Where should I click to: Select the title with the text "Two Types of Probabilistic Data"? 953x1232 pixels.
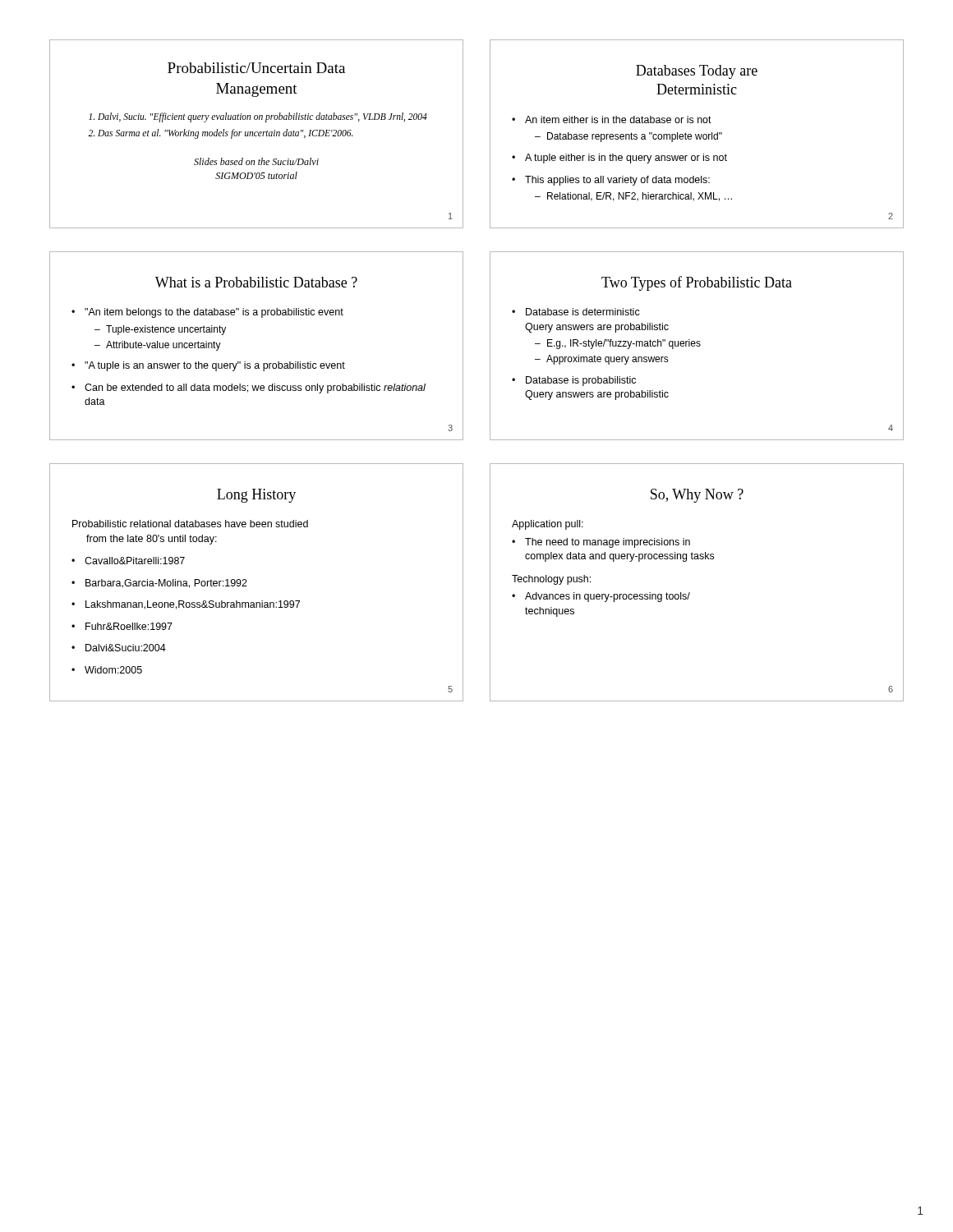697,283
